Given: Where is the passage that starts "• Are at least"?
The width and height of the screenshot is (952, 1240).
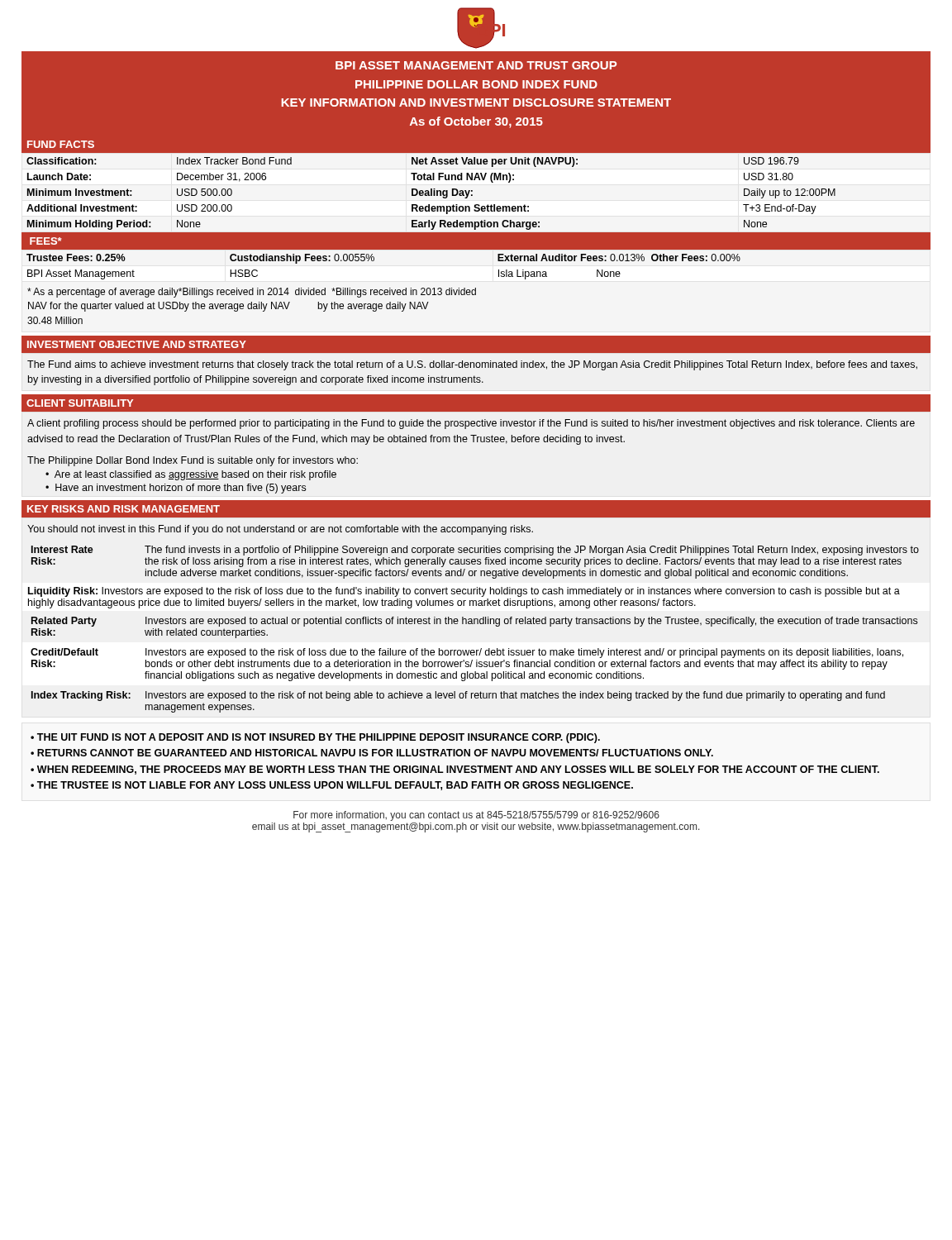Looking at the screenshot, I should [x=191, y=474].
